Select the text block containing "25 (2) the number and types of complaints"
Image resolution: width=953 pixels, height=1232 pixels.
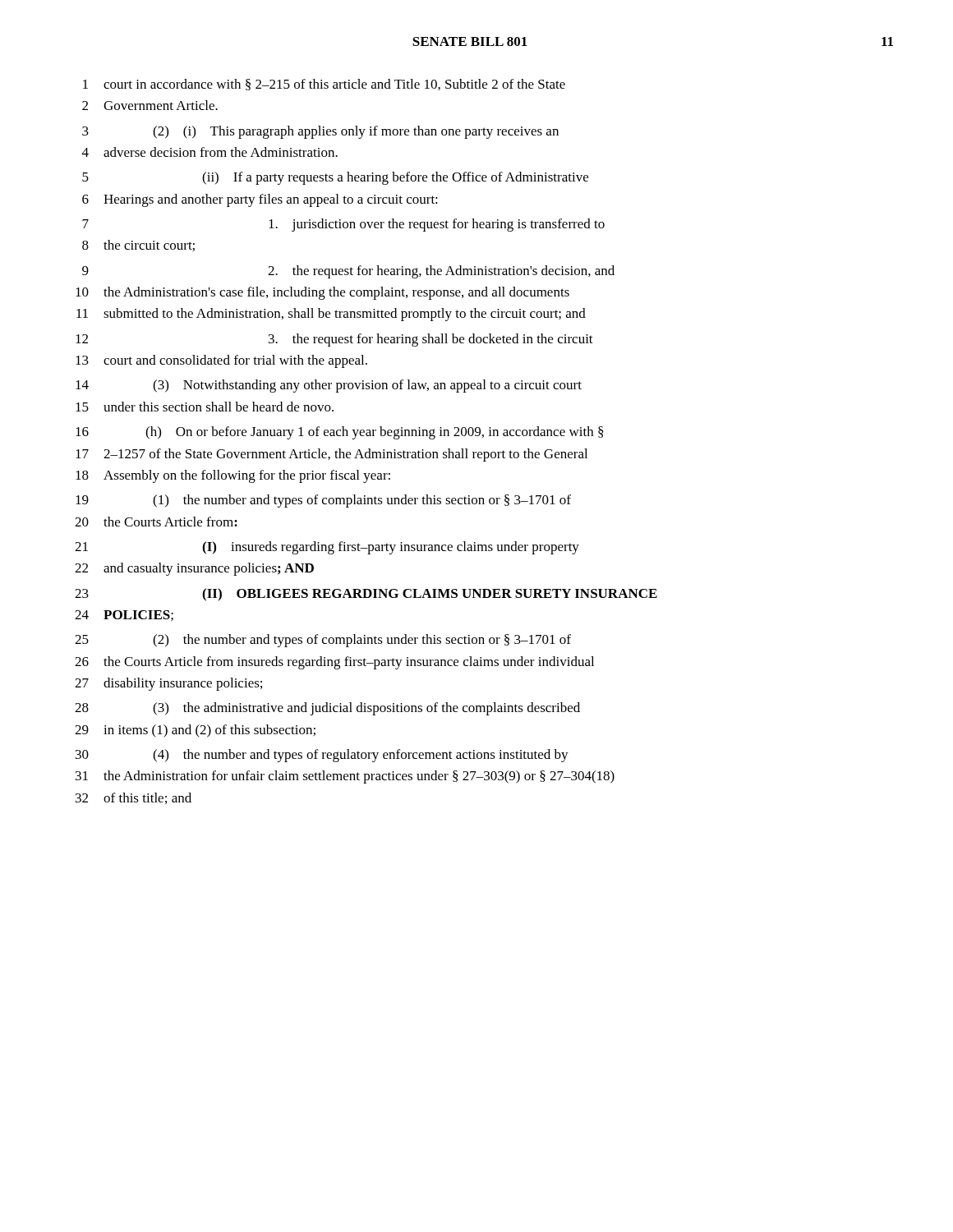pos(476,662)
